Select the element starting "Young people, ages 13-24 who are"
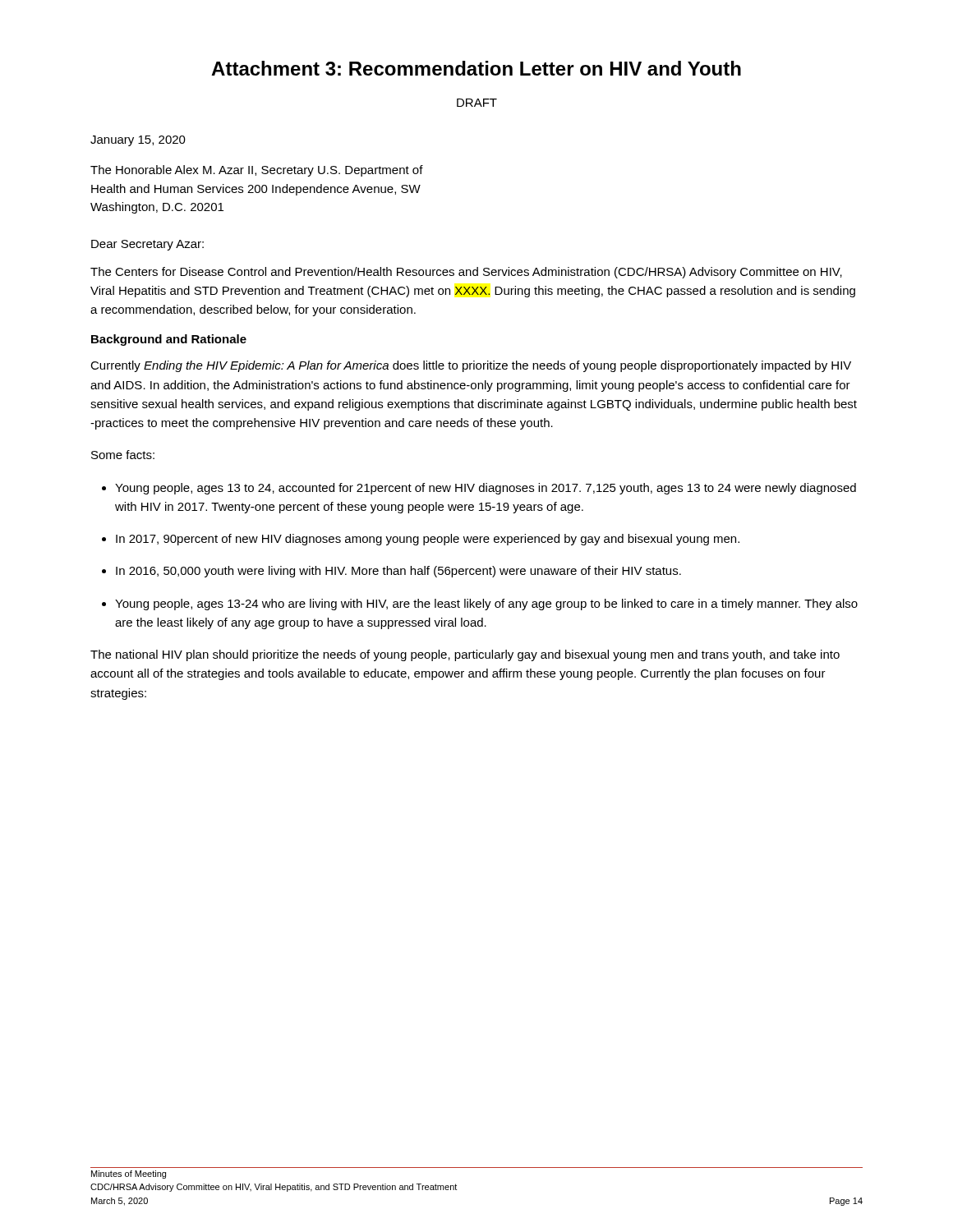953x1232 pixels. point(486,612)
